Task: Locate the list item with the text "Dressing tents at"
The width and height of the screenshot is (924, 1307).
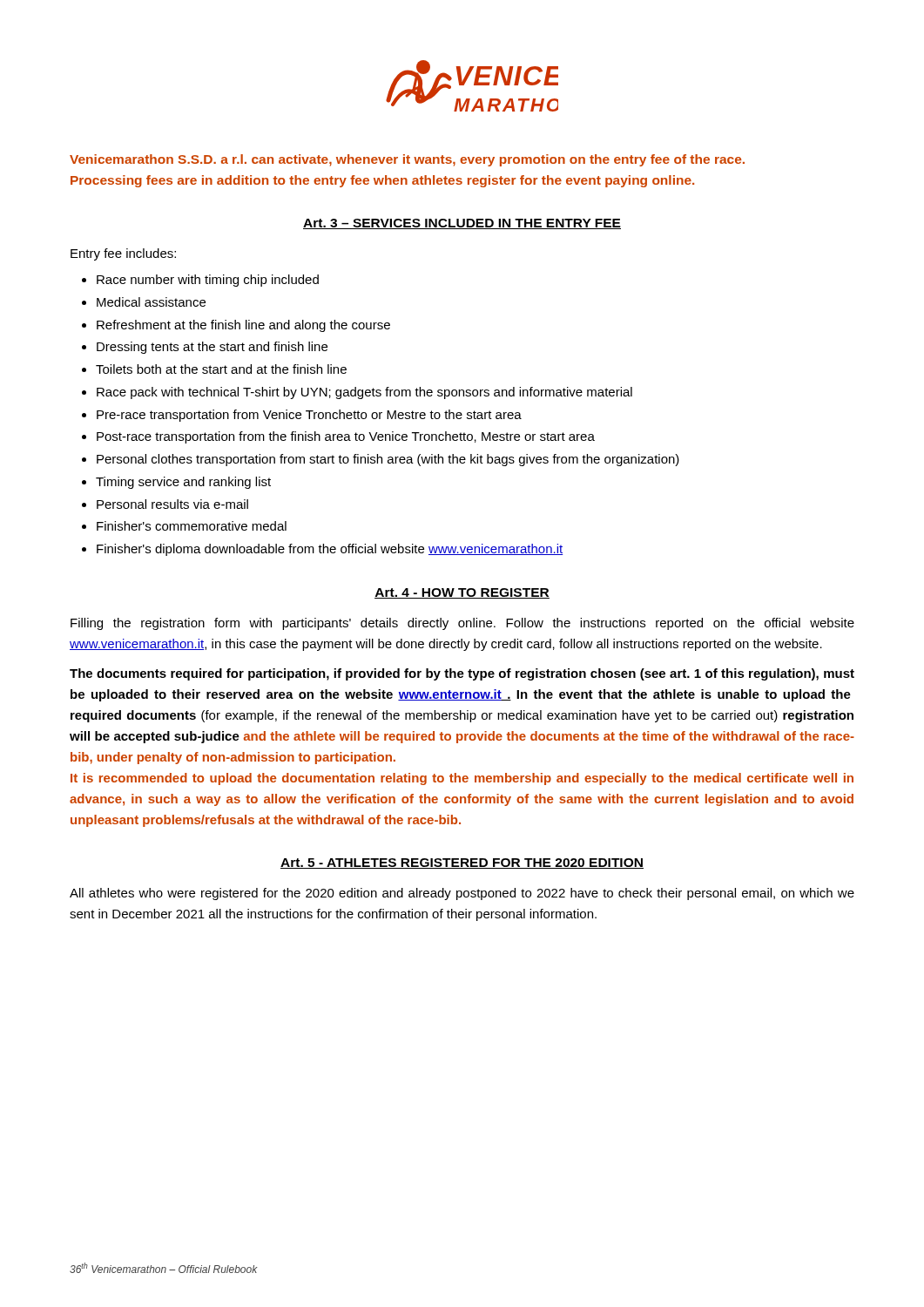Action: [212, 347]
